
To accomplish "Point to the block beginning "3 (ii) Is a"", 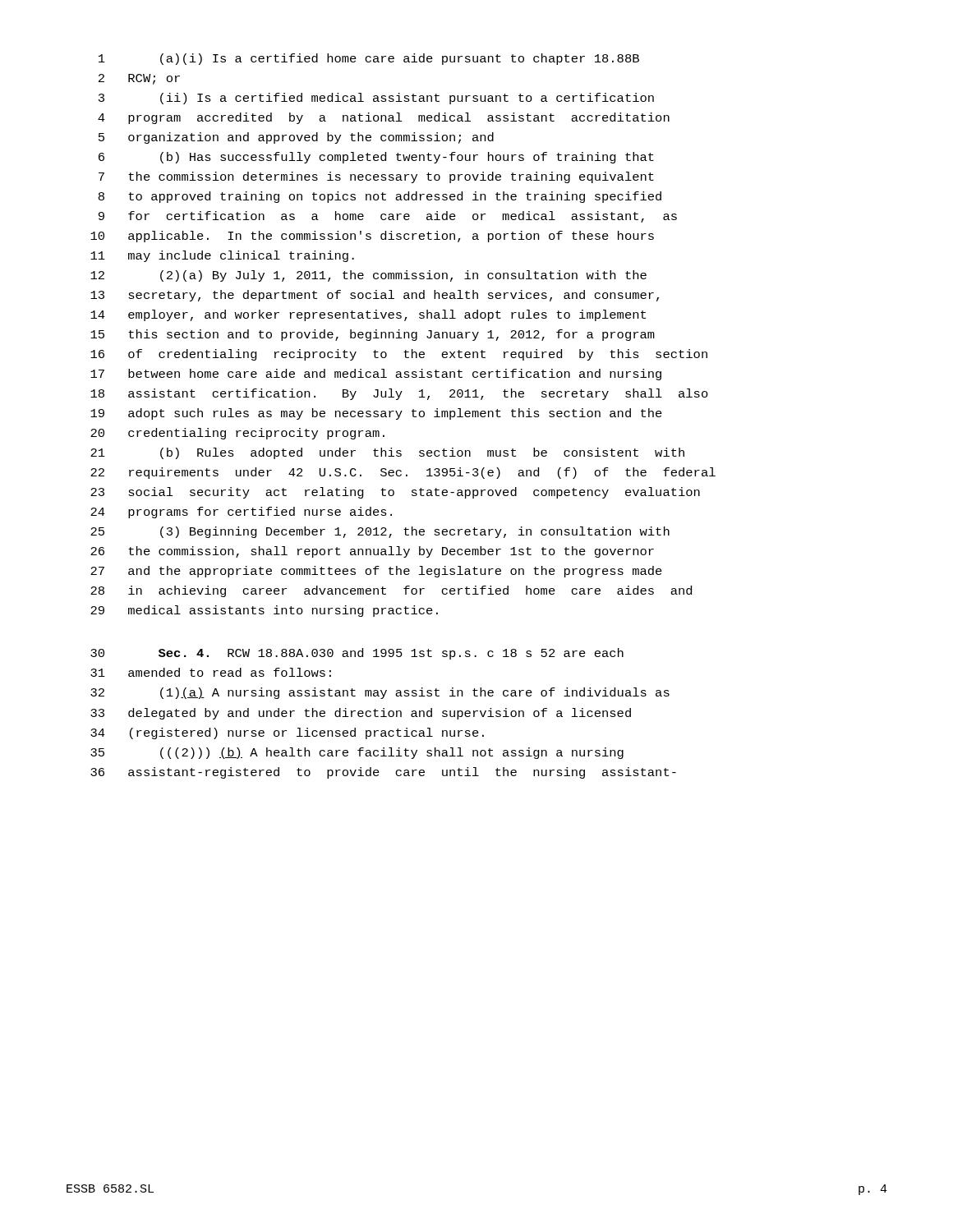I will click(476, 118).
